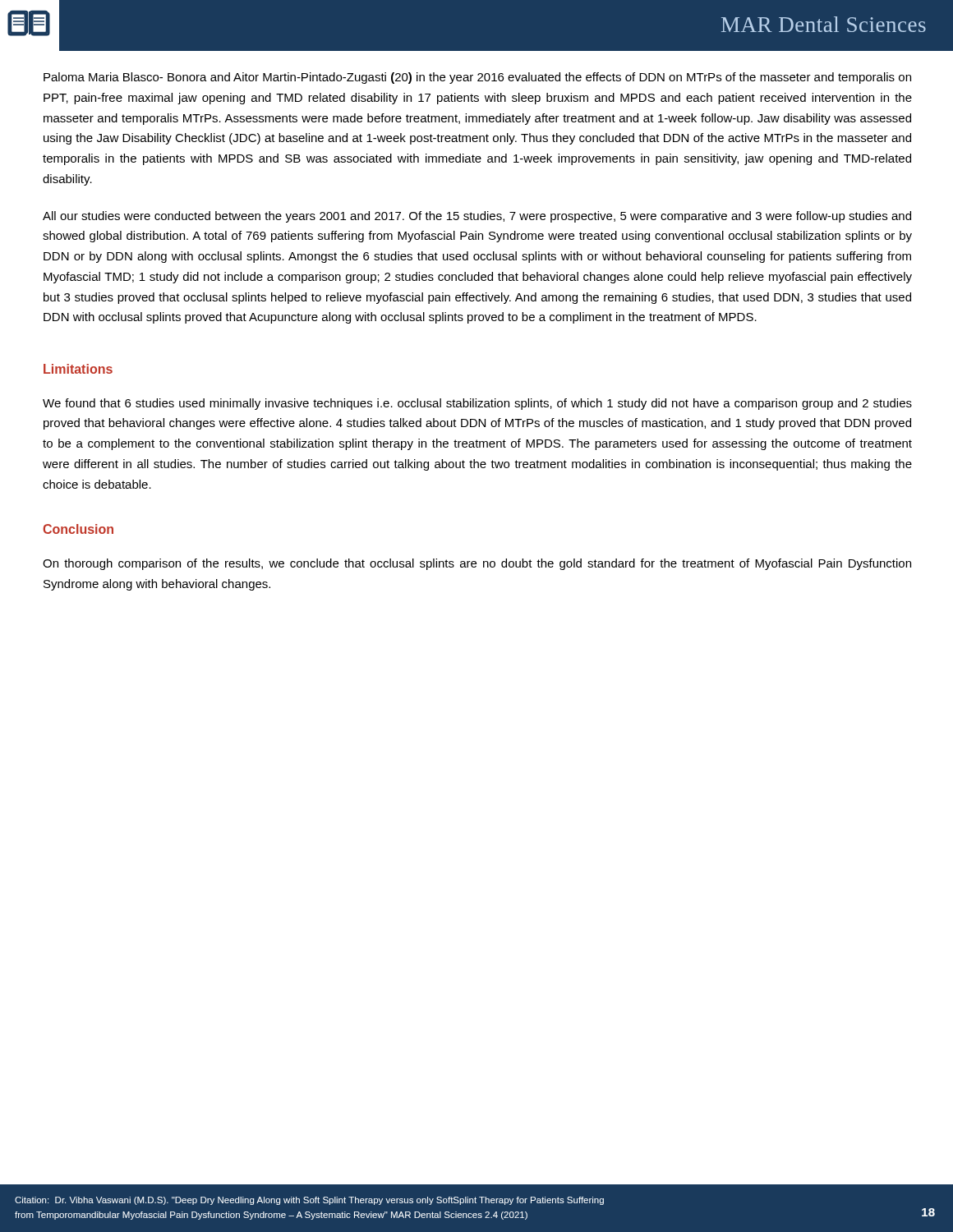Click on the text block containing "We found that 6 studies"
Viewport: 953px width, 1232px height.
click(477, 443)
